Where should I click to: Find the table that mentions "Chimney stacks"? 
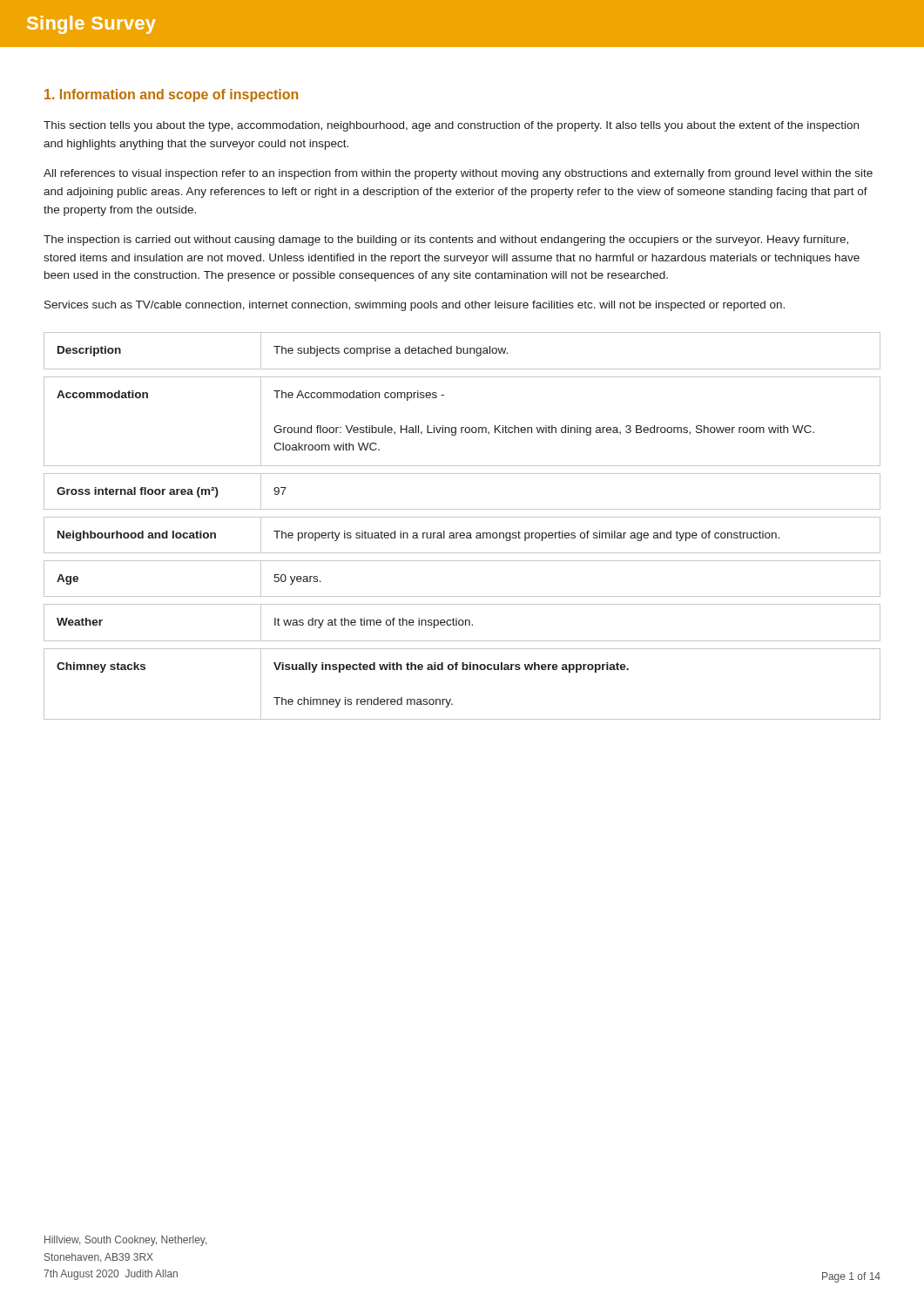[x=462, y=684]
